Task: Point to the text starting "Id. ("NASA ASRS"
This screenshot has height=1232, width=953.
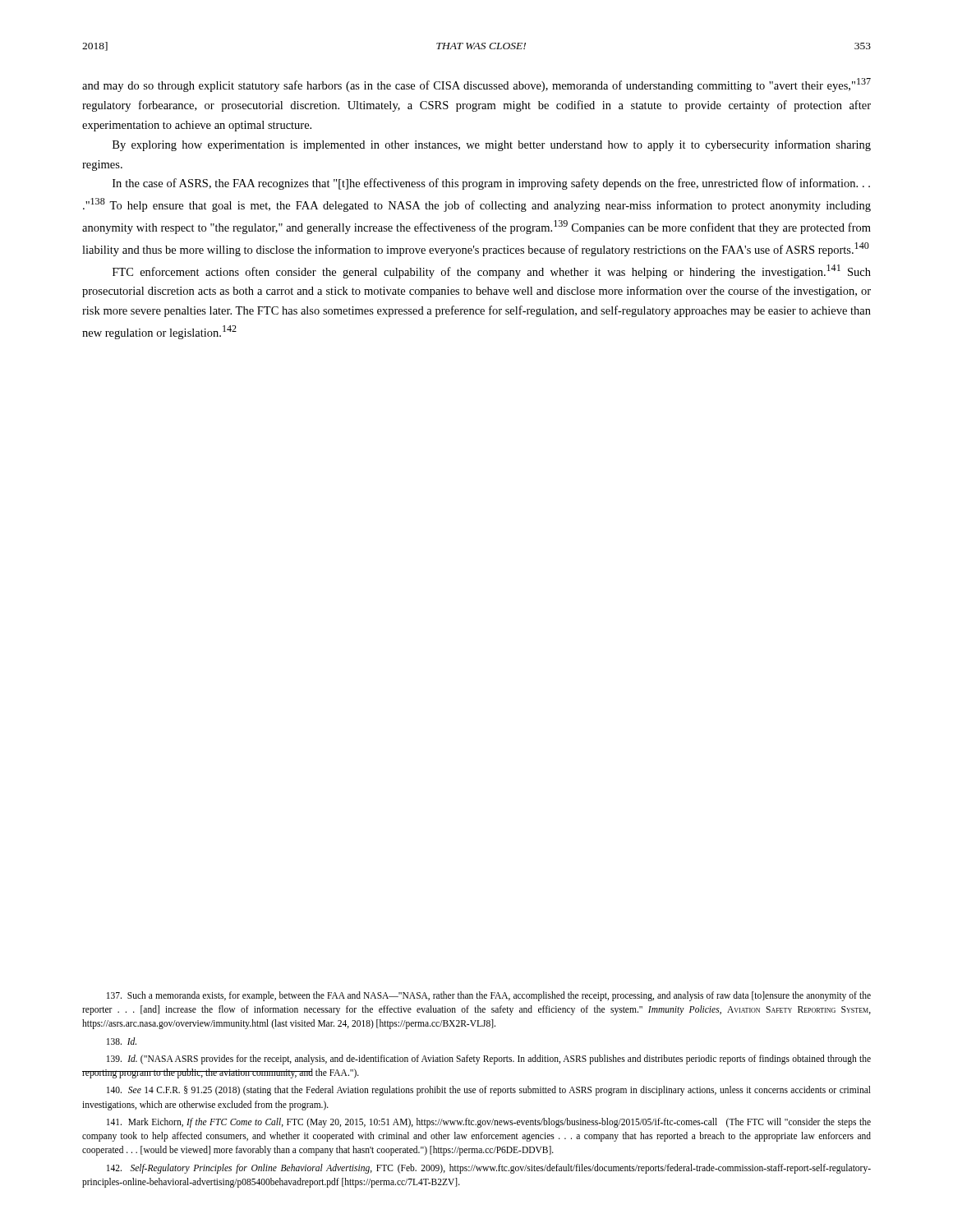Action: point(476,1066)
